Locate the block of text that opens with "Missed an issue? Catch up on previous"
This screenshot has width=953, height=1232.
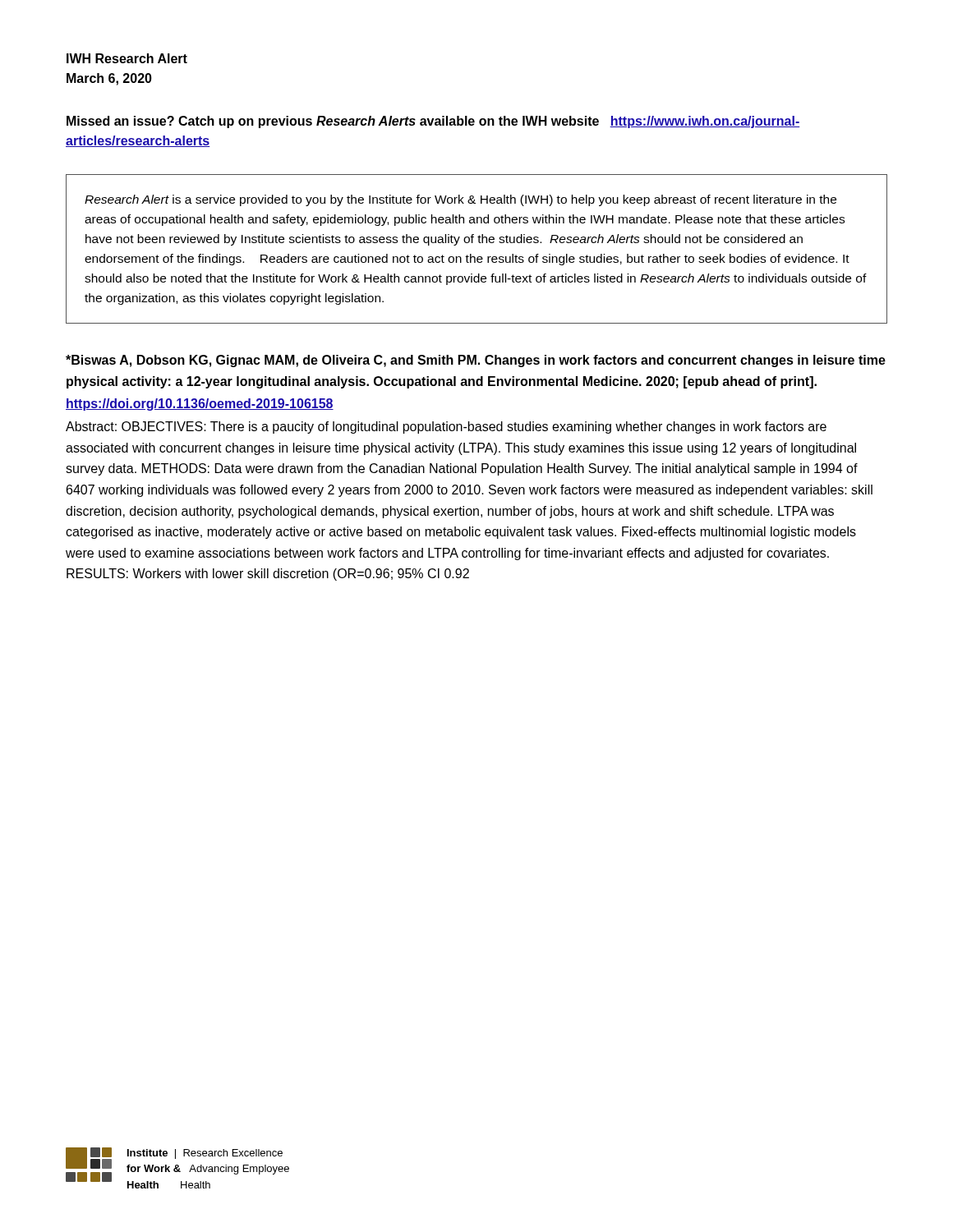(x=476, y=131)
